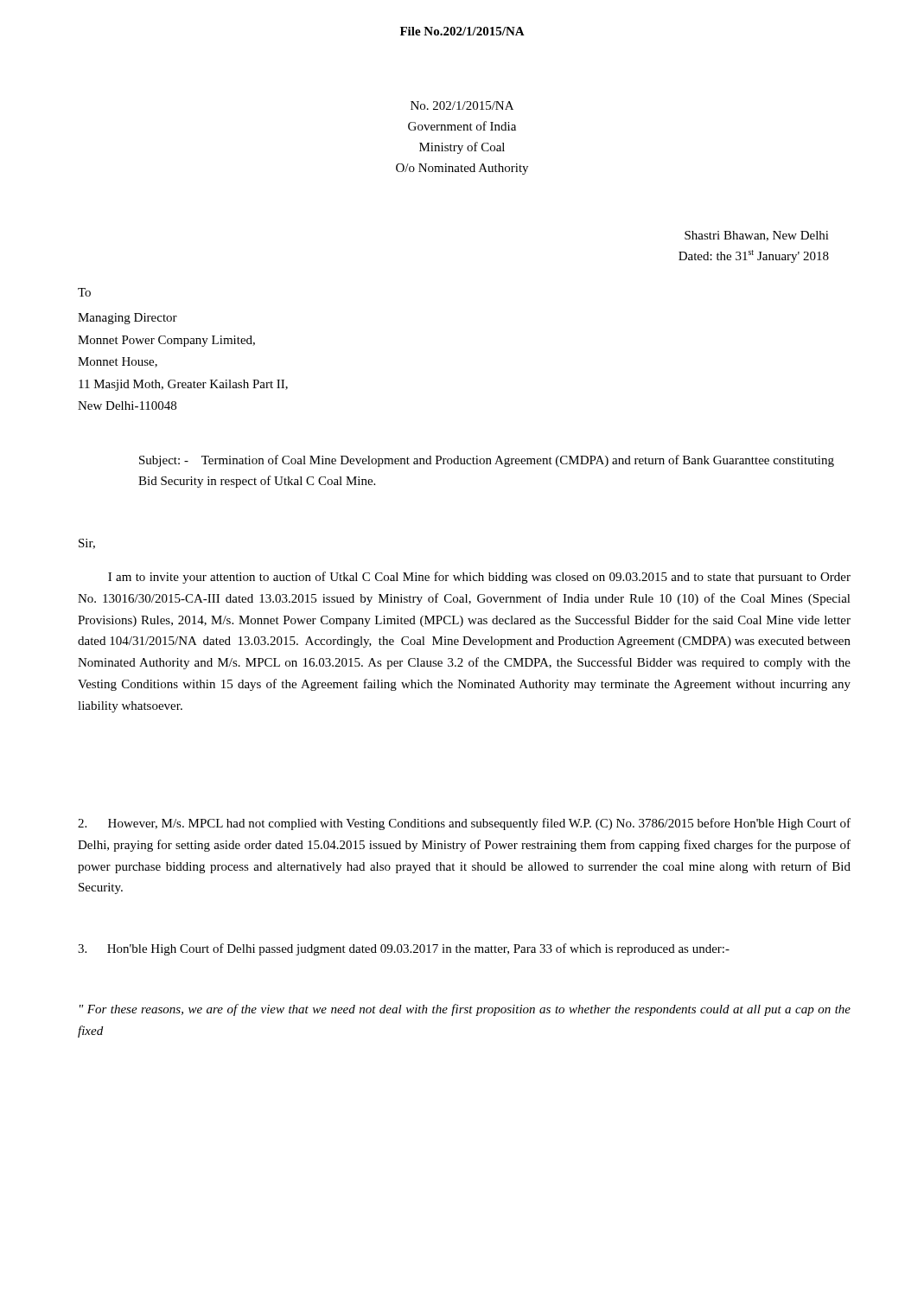The image size is (924, 1297).
Task: Locate the text block starting "Shastri Bhawan, New Delhi"
Action: (x=754, y=246)
